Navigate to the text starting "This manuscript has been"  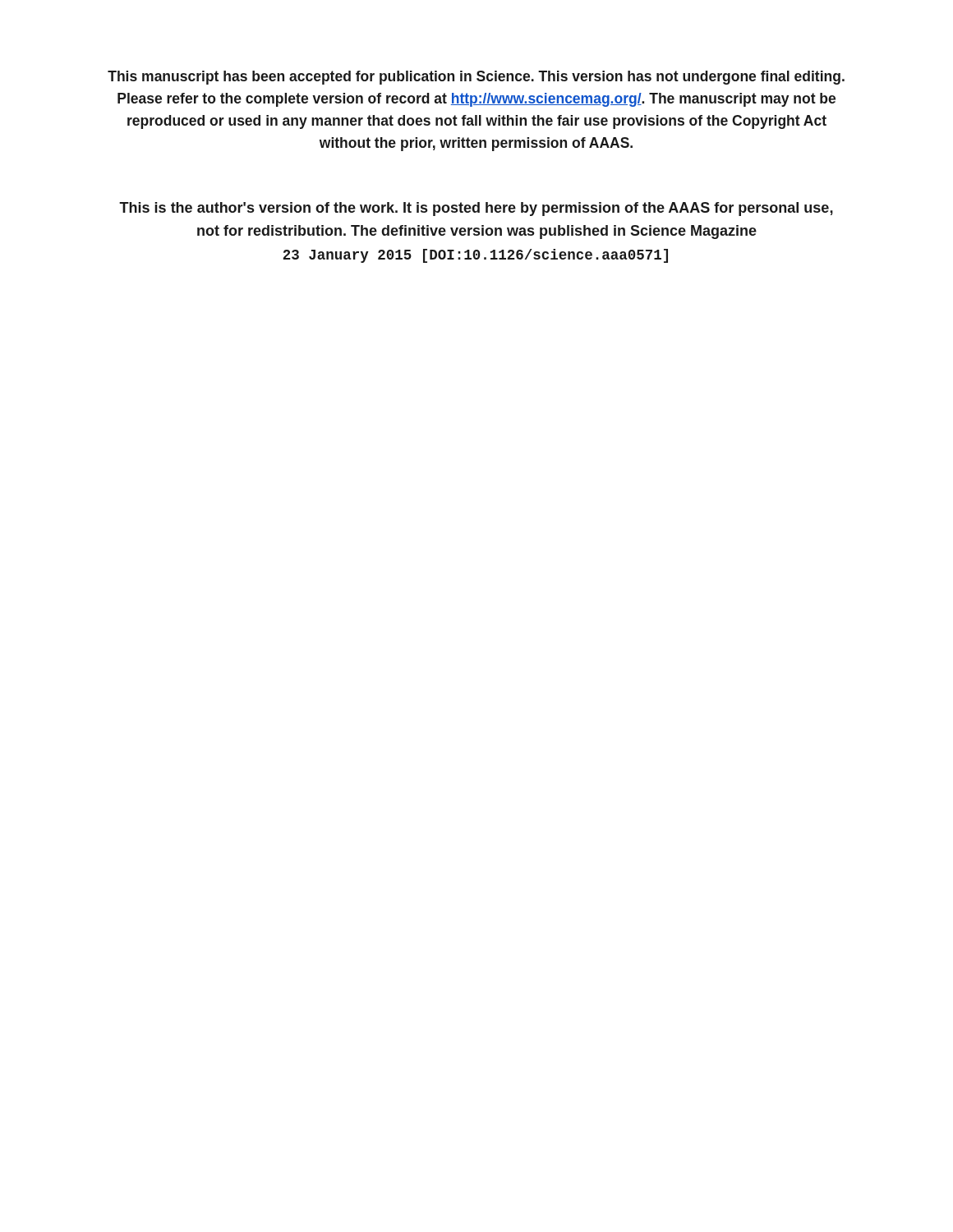tap(476, 110)
